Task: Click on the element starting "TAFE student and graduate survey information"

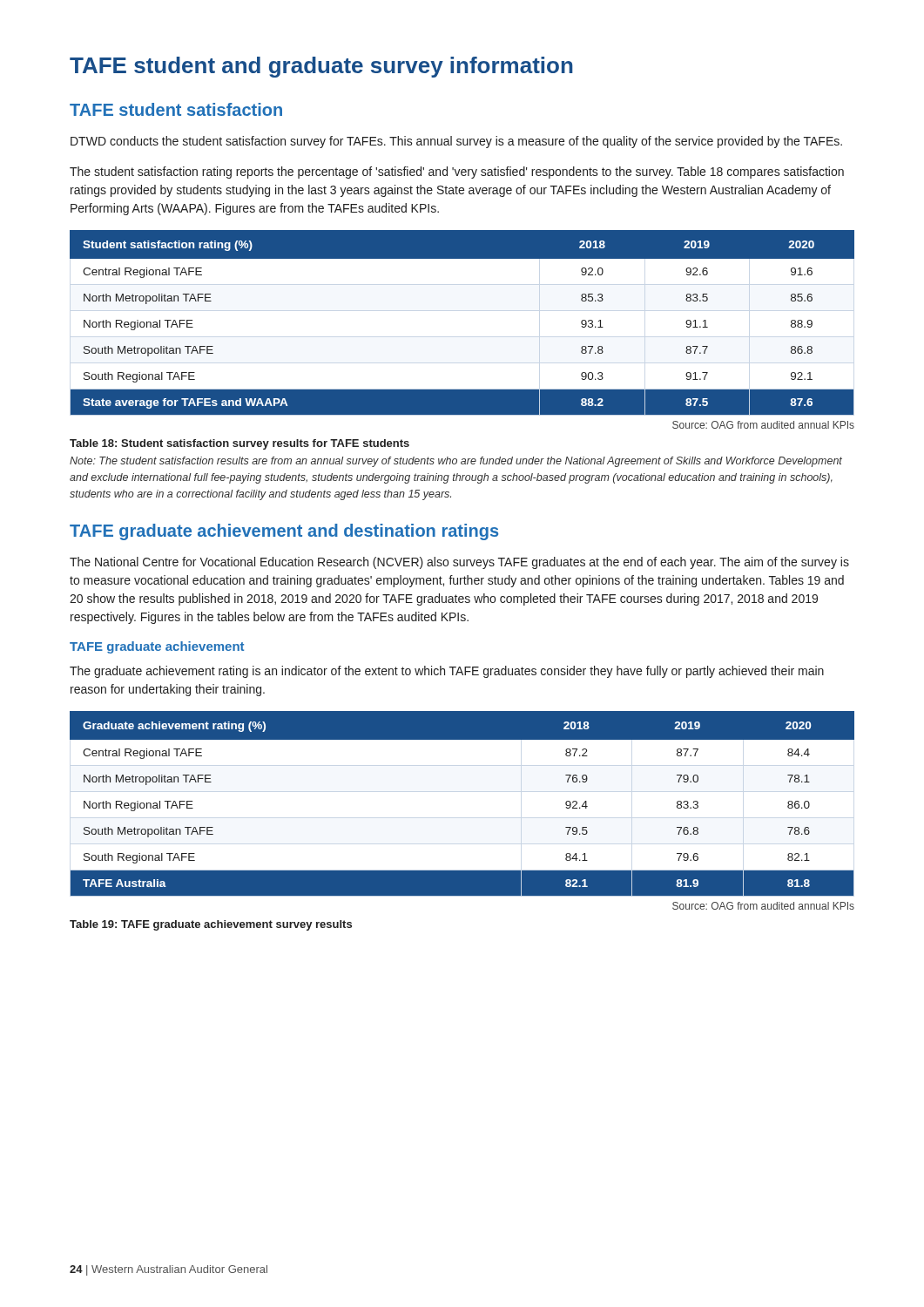Action: pyautogui.click(x=462, y=66)
